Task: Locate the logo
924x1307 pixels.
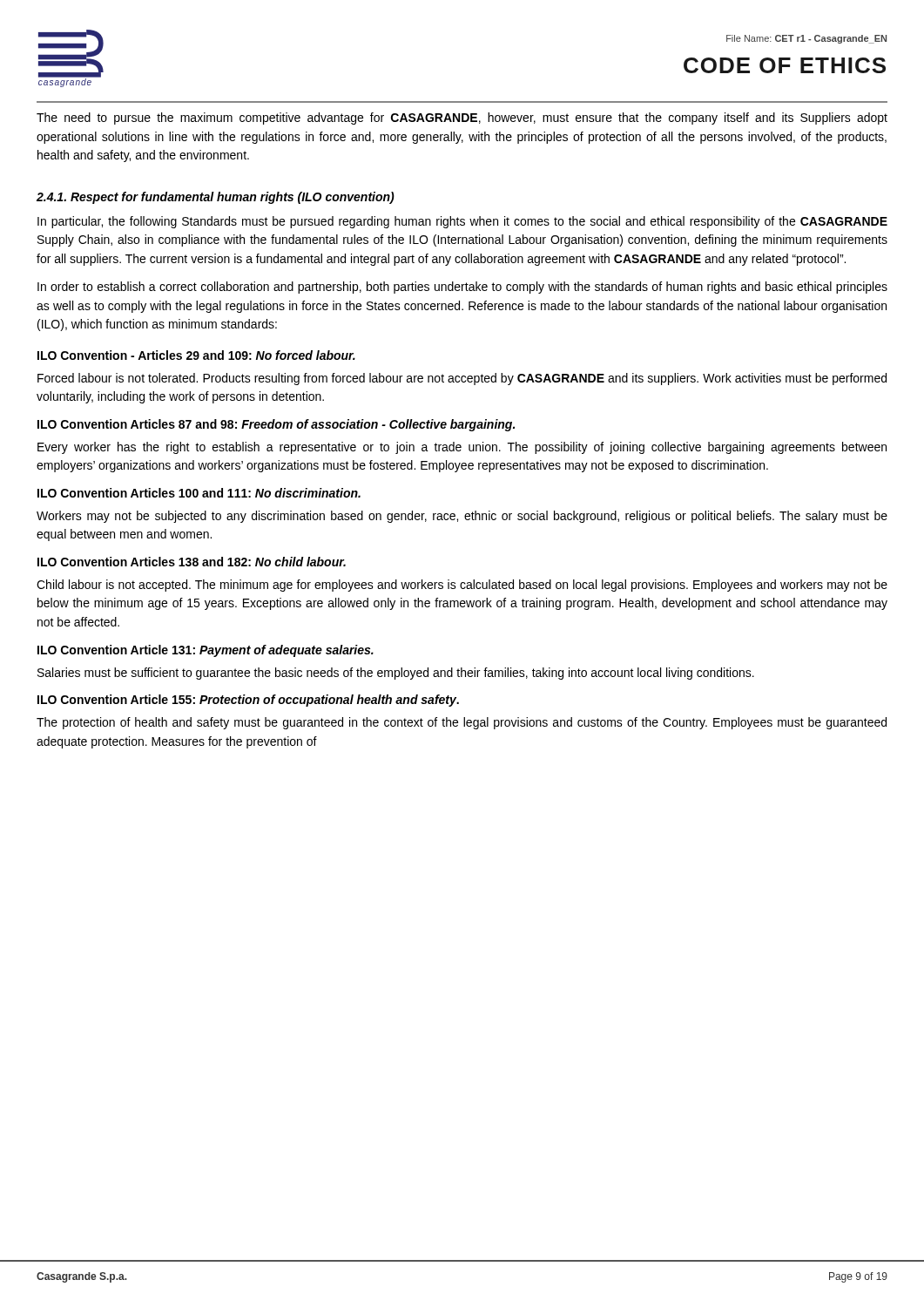Action: 93,58
